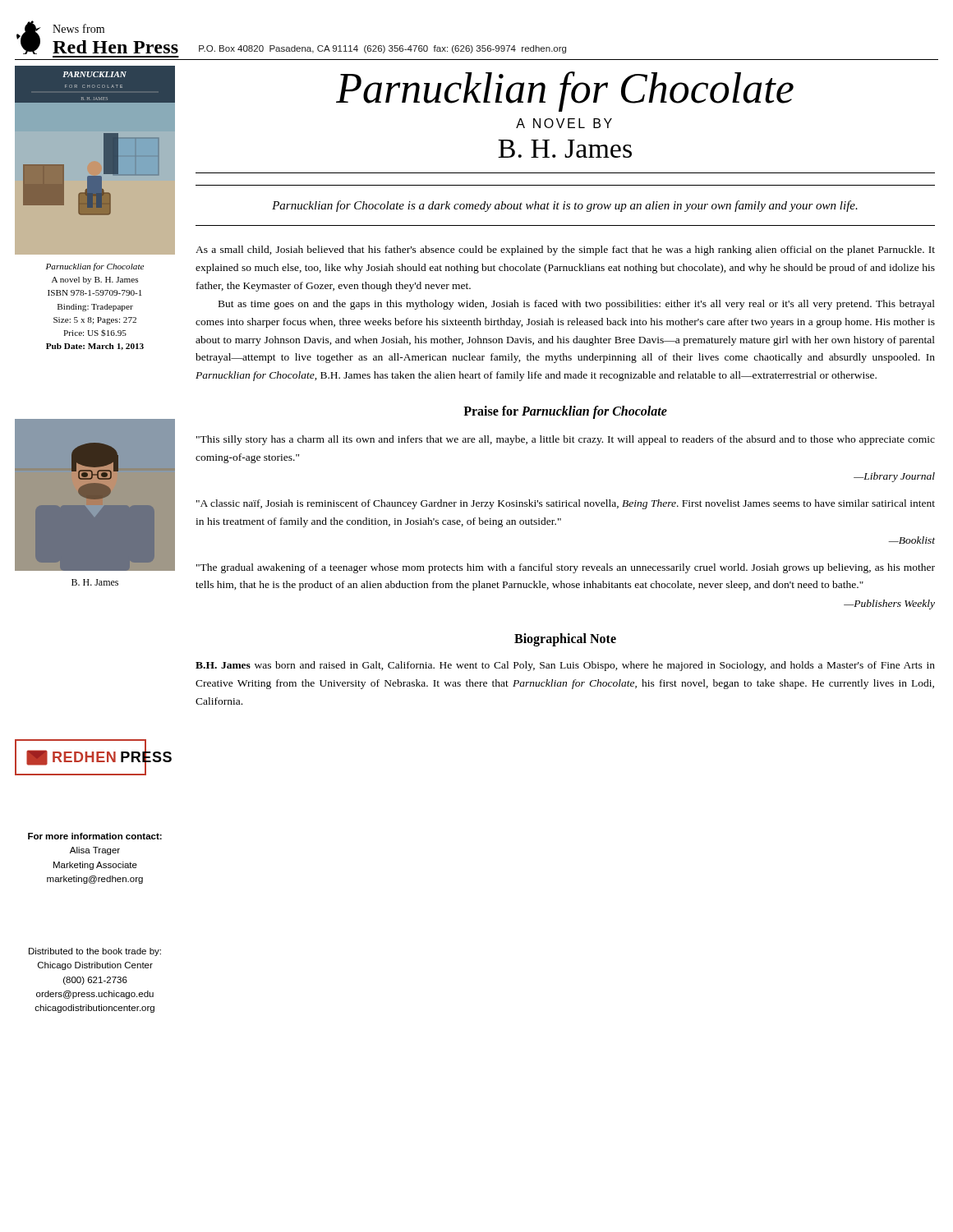
Task: Find the illustration
Action: pyautogui.click(x=95, y=160)
